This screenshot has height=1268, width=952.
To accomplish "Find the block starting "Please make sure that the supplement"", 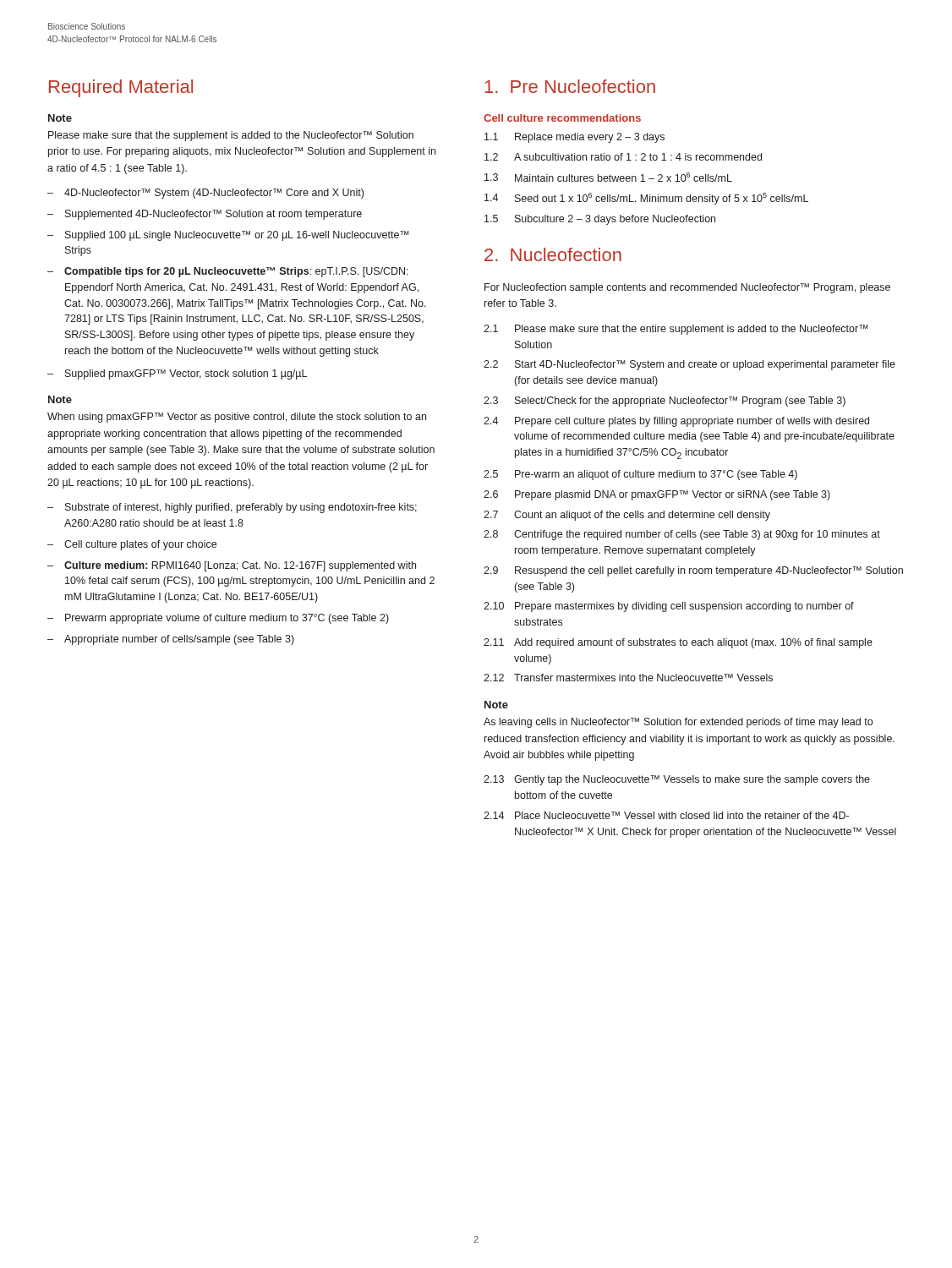I will point(242,152).
